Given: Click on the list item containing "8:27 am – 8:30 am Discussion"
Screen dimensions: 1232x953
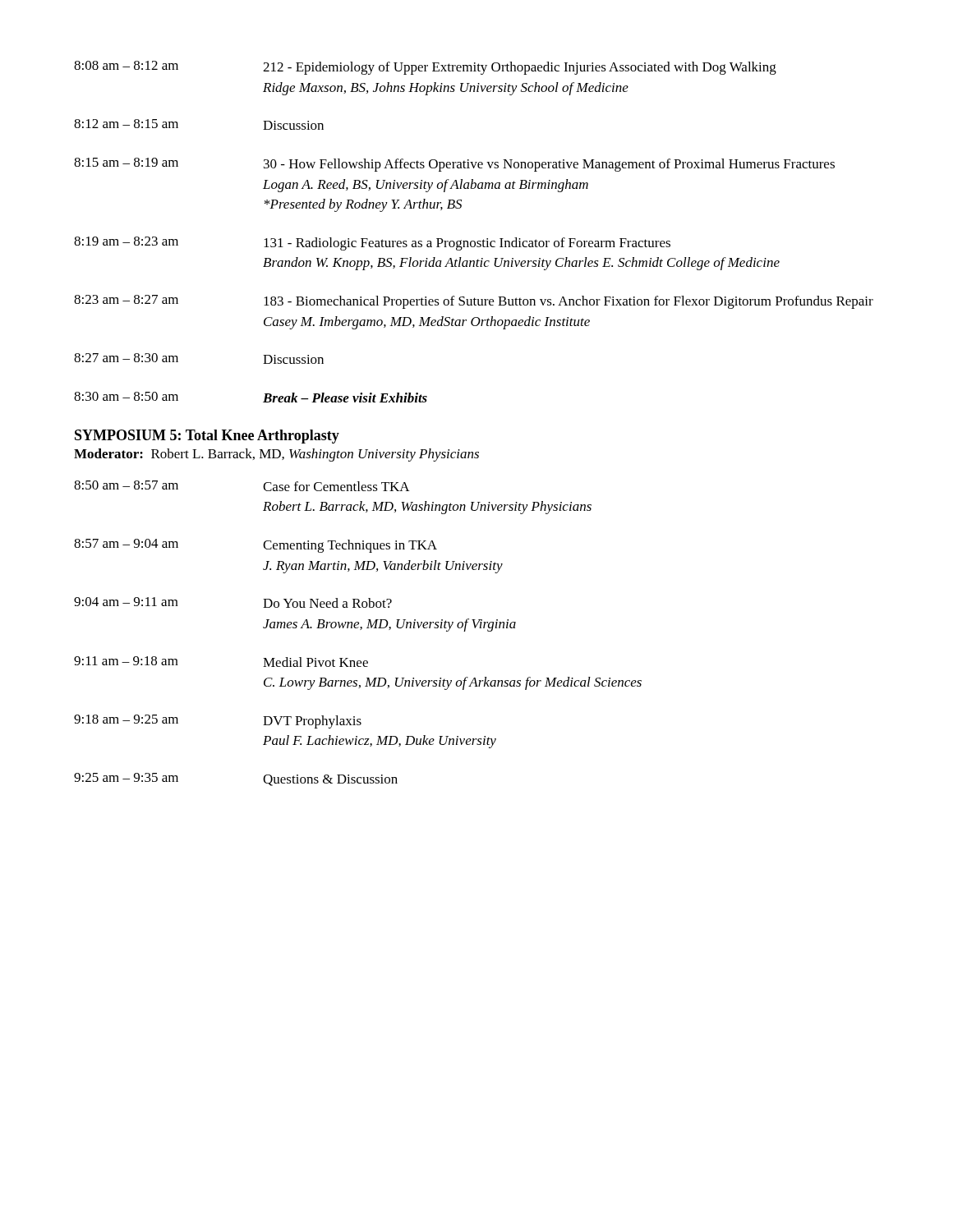Looking at the screenshot, I should tap(137, 357).
